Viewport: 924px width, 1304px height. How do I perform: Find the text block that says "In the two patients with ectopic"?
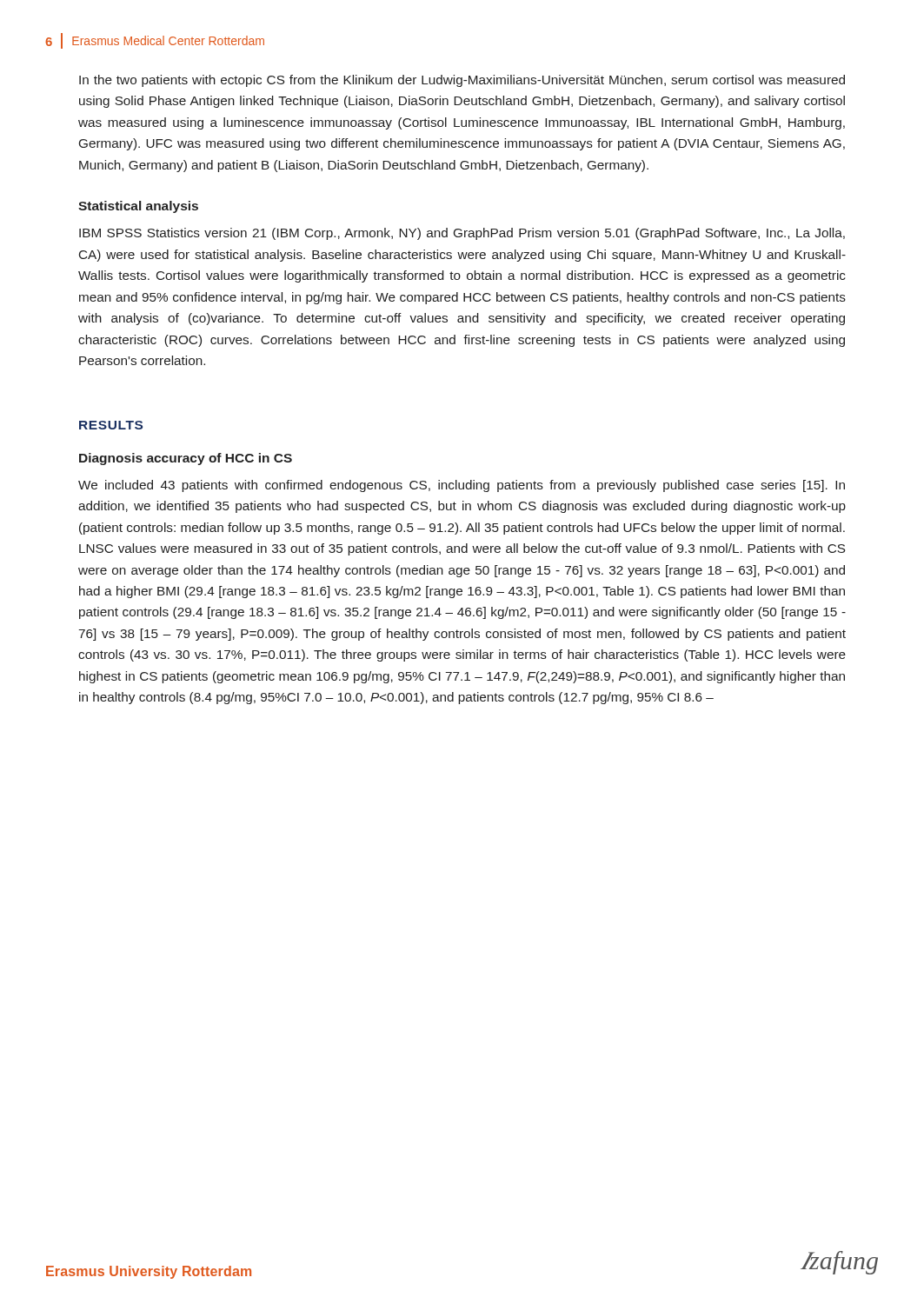pos(462,122)
